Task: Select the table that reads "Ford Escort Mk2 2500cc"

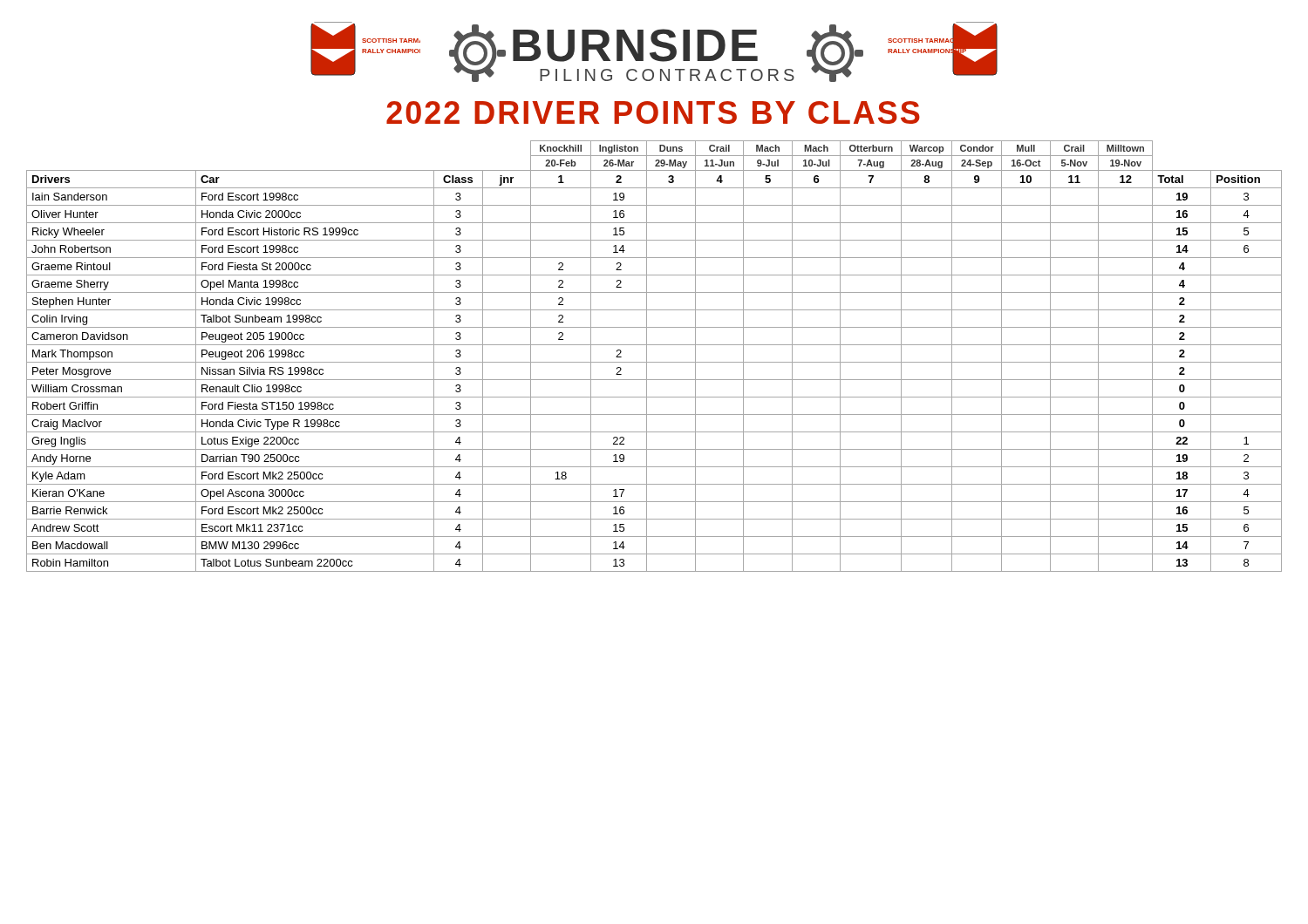Action: tap(654, 356)
